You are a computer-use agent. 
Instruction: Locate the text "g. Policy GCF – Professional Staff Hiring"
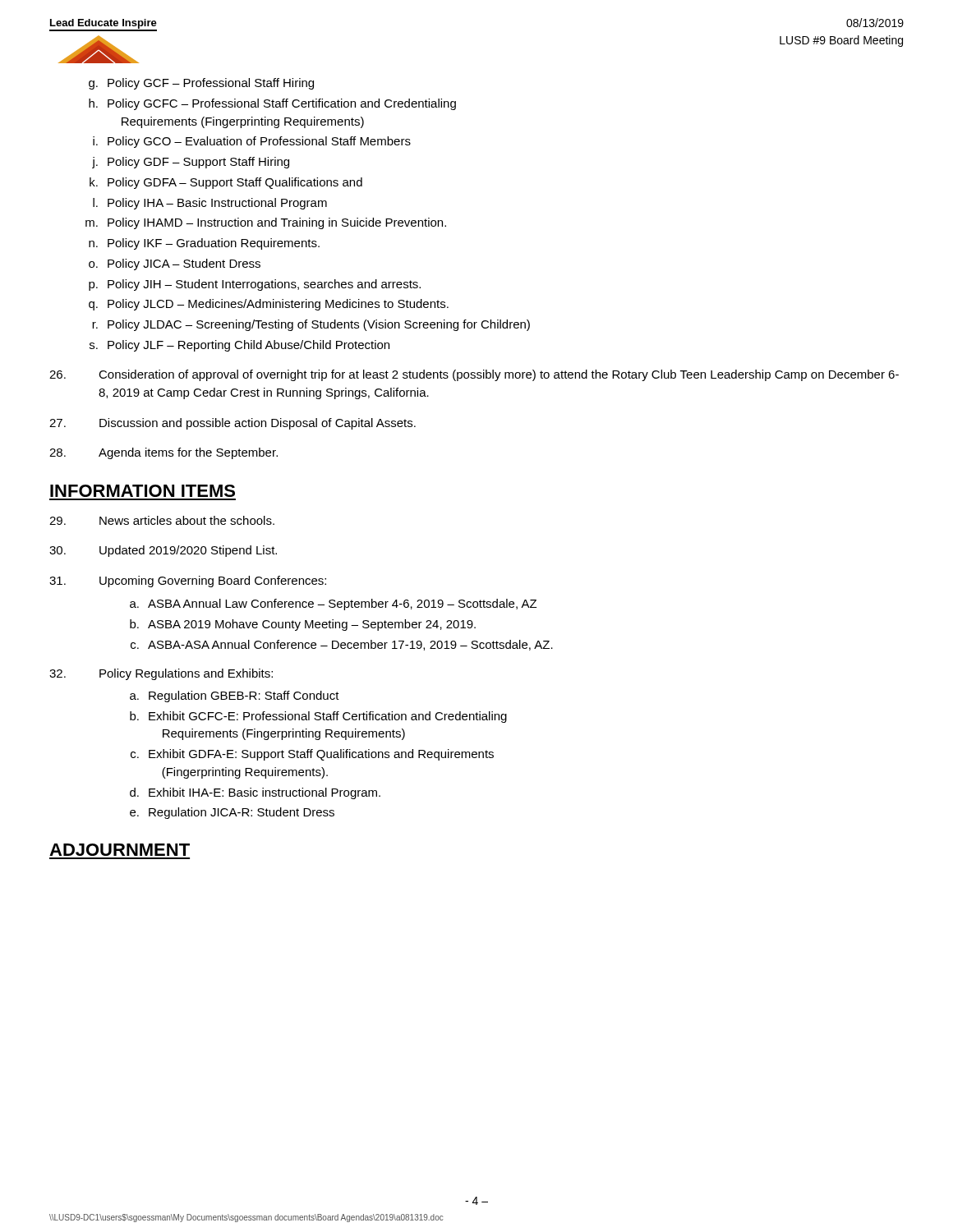[x=201, y=84]
